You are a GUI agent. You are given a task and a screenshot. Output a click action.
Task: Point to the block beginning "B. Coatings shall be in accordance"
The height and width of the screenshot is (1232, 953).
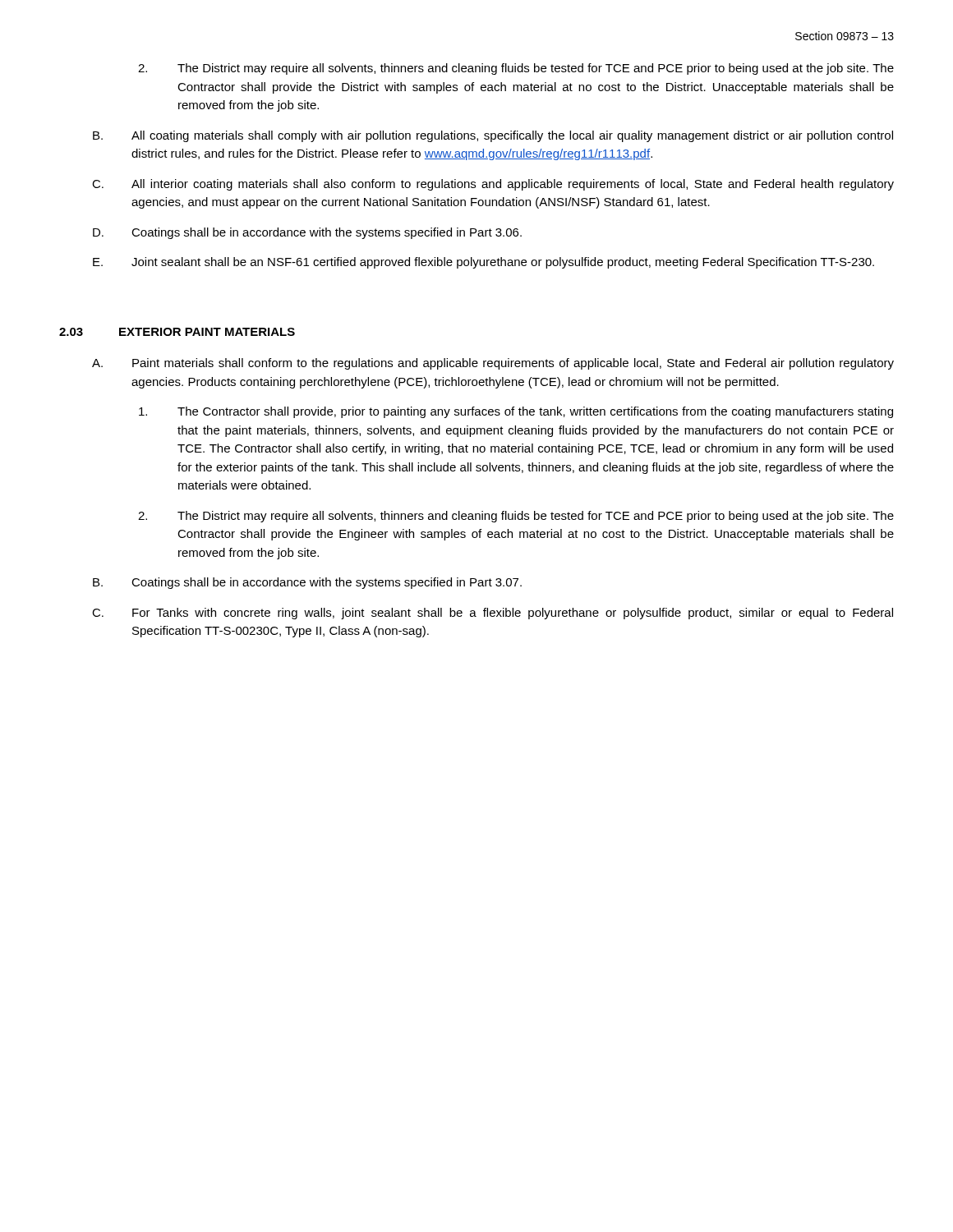pos(493,582)
